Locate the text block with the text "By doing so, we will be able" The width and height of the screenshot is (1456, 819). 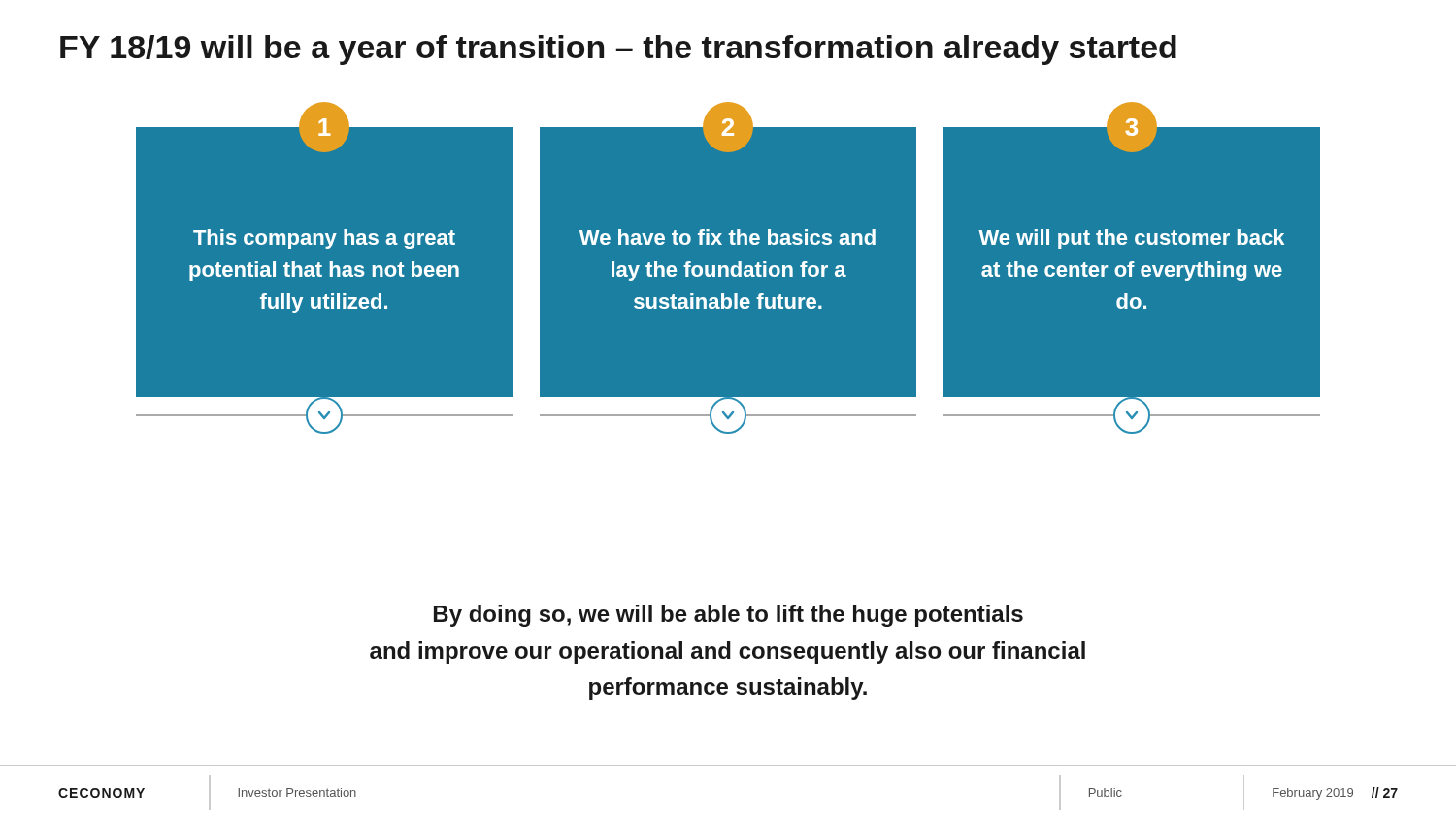(728, 650)
